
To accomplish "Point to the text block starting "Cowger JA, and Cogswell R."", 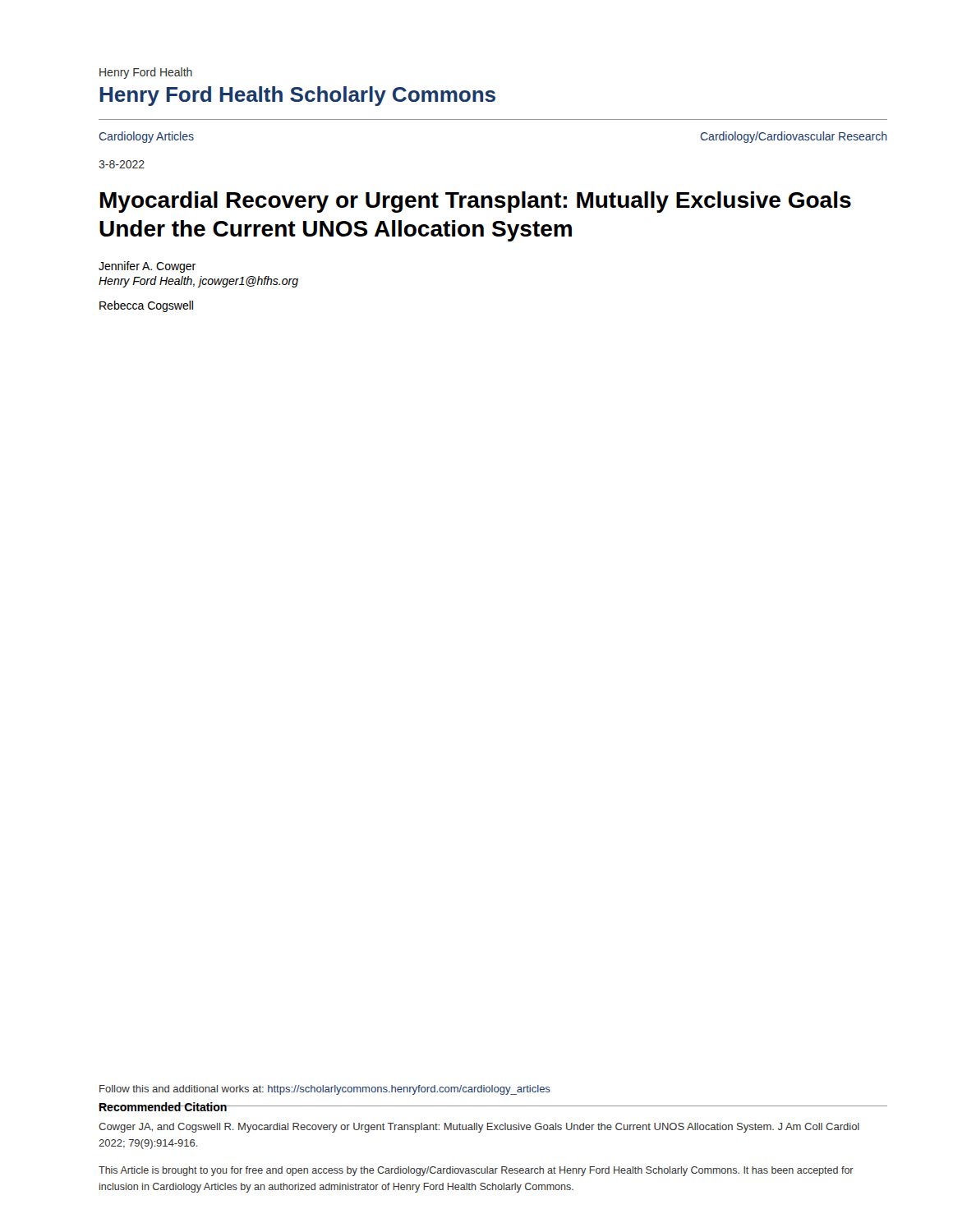I will click(x=479, y=1135).
